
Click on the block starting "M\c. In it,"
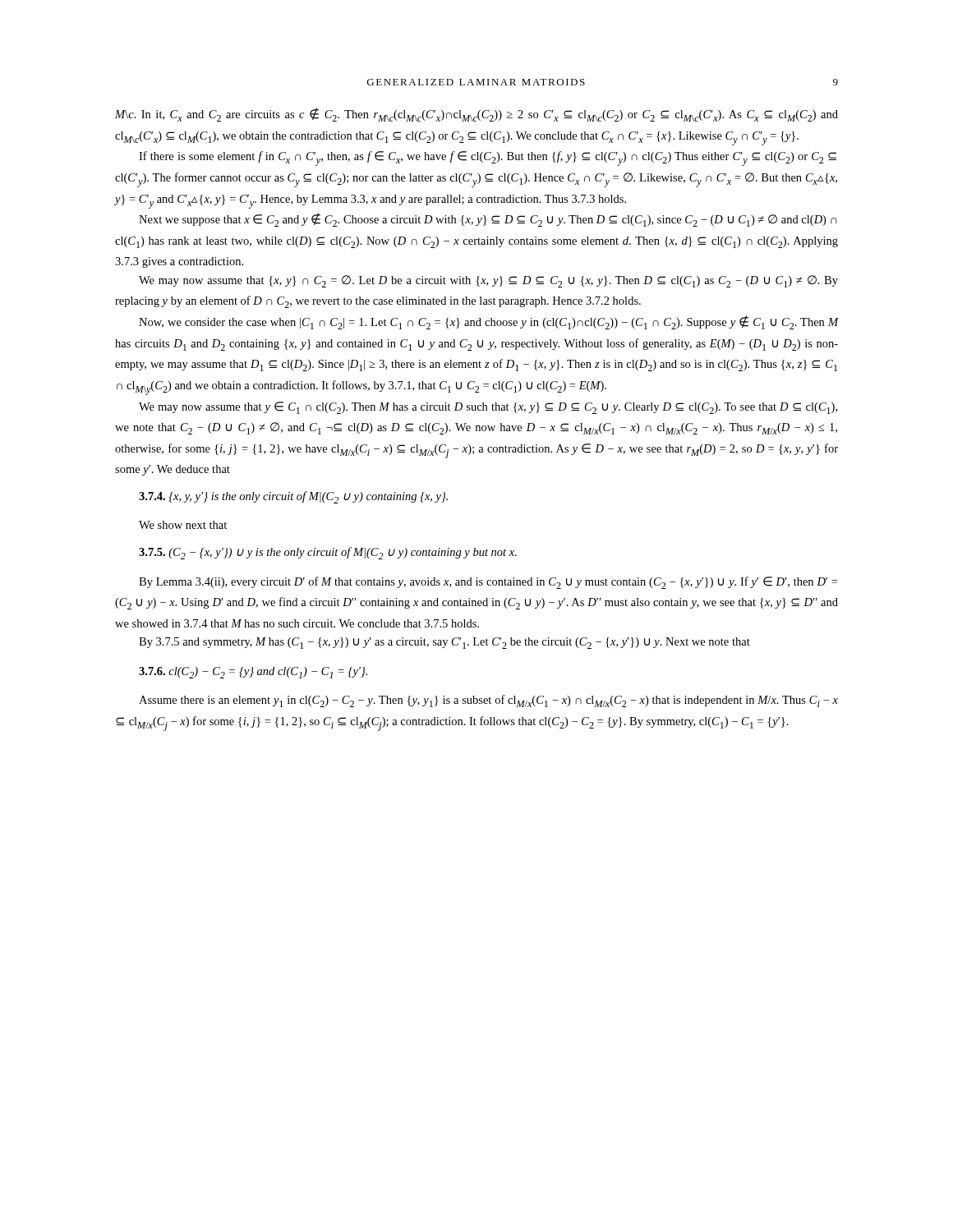coord(476,126)
